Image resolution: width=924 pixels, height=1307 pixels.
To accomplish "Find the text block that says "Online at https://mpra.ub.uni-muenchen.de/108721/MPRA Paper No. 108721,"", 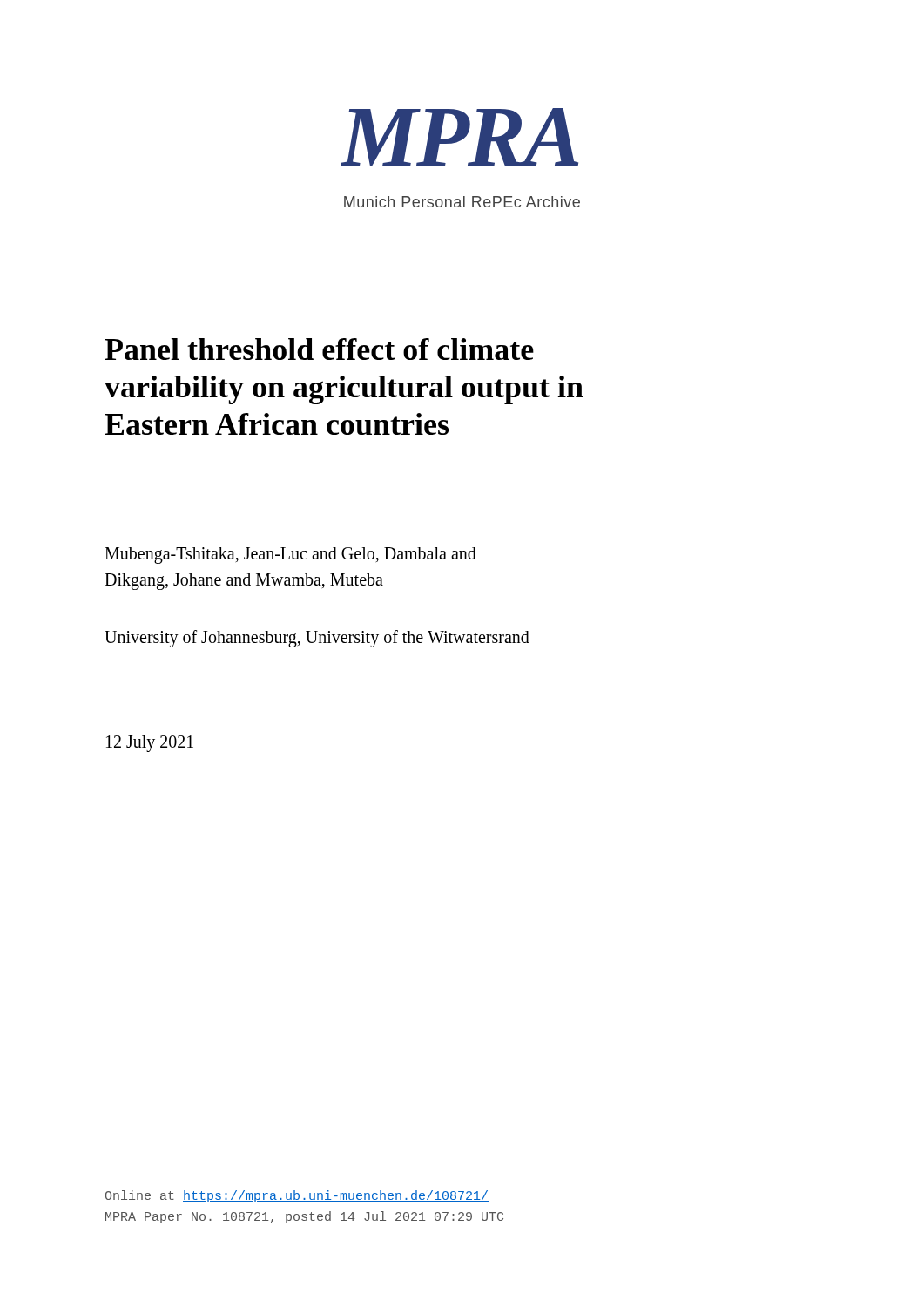I will (x=431, y=1208).
